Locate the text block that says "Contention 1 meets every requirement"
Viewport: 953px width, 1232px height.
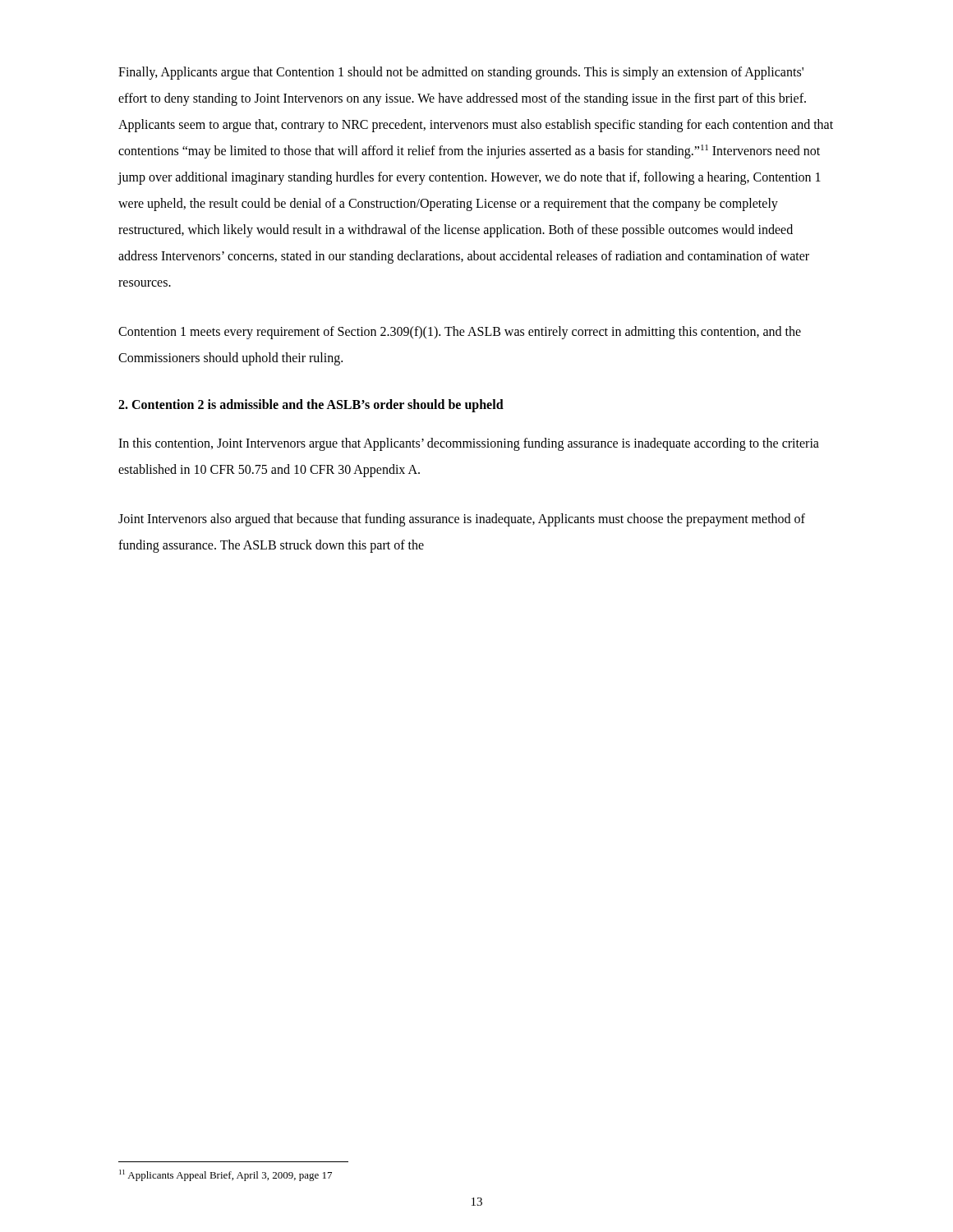[x=460, y=345]
